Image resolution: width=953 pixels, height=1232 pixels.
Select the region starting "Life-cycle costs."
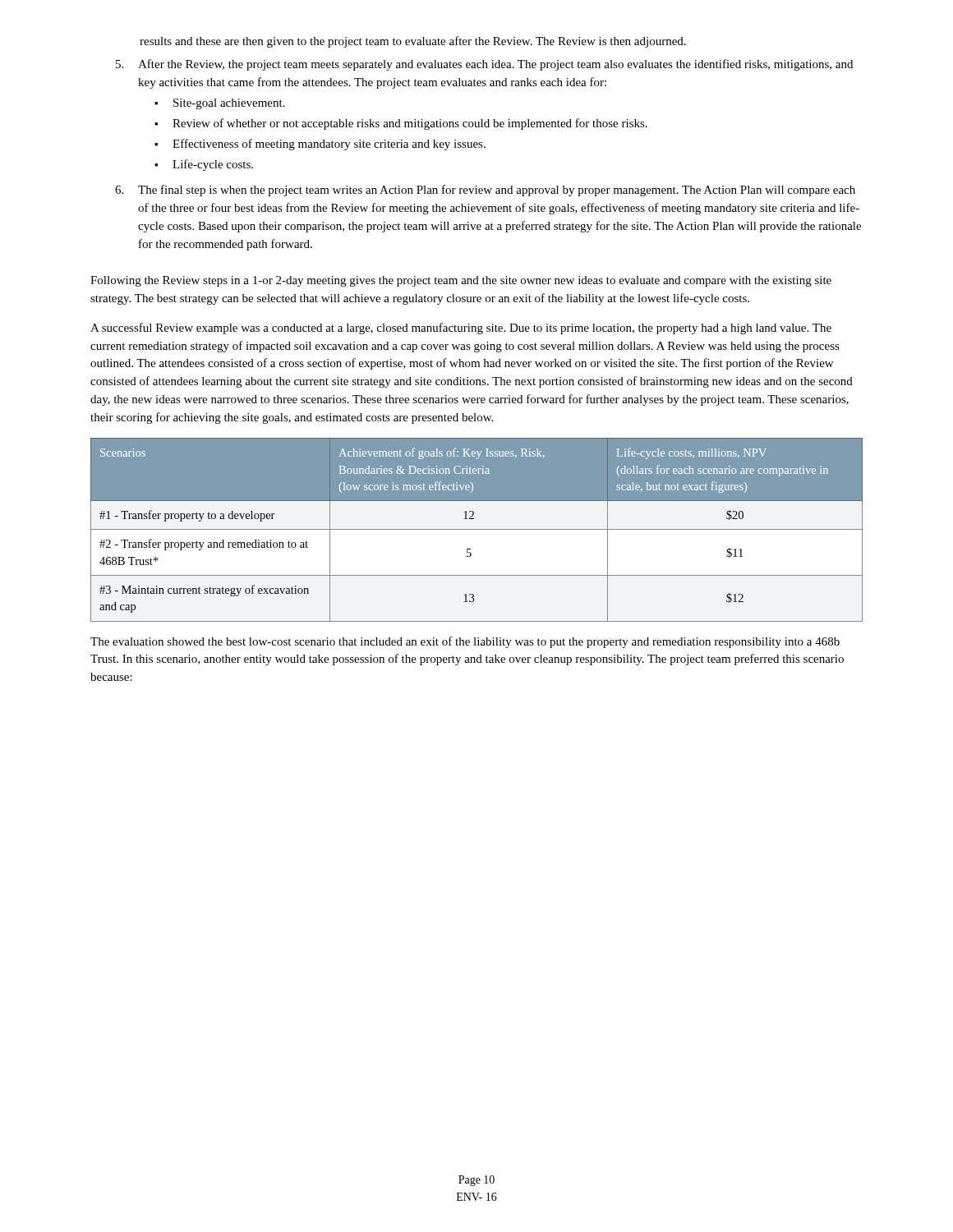[x=213, y=164]
